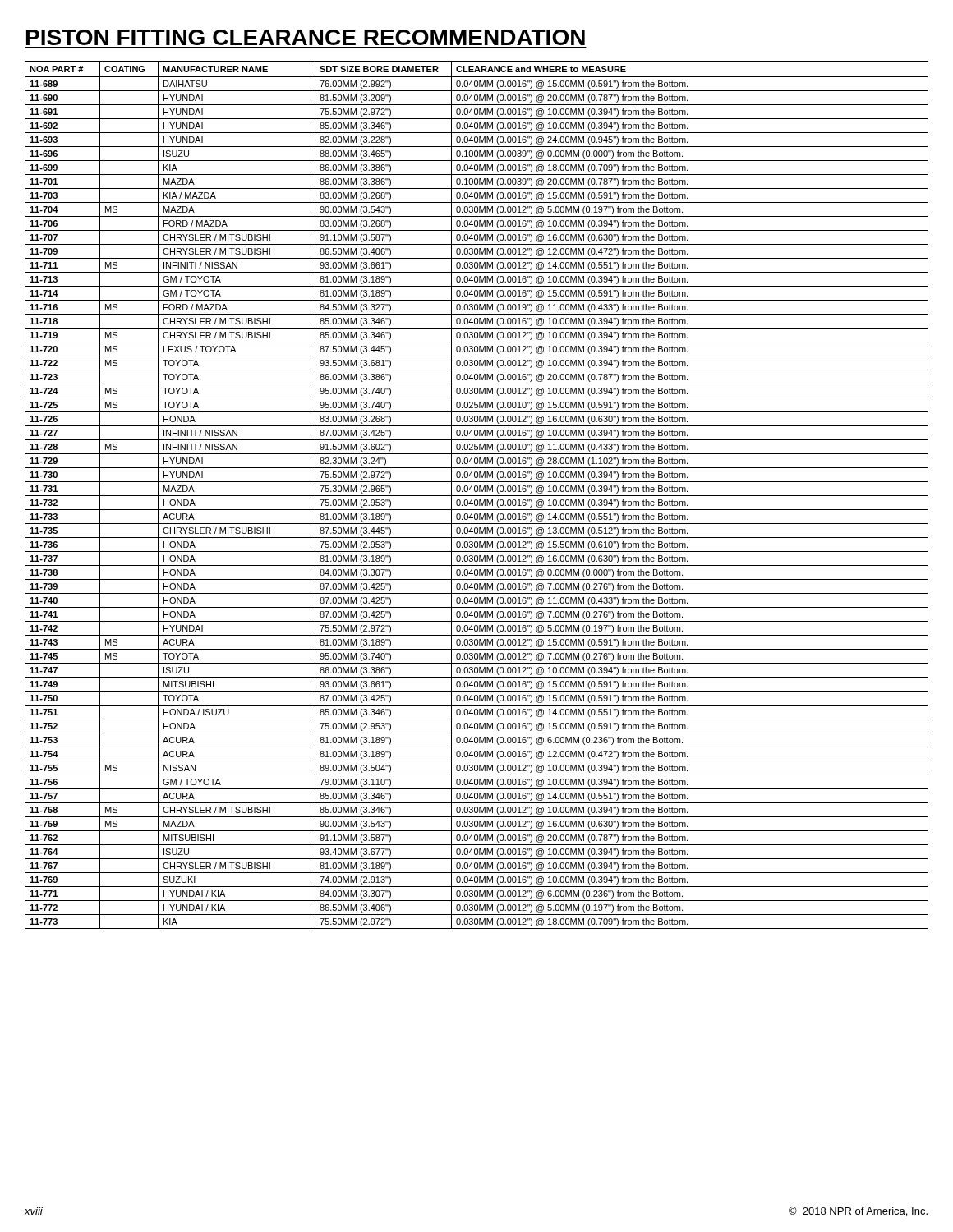Locate the title
Screen dimensions: 1232x953
click(476, 38)
